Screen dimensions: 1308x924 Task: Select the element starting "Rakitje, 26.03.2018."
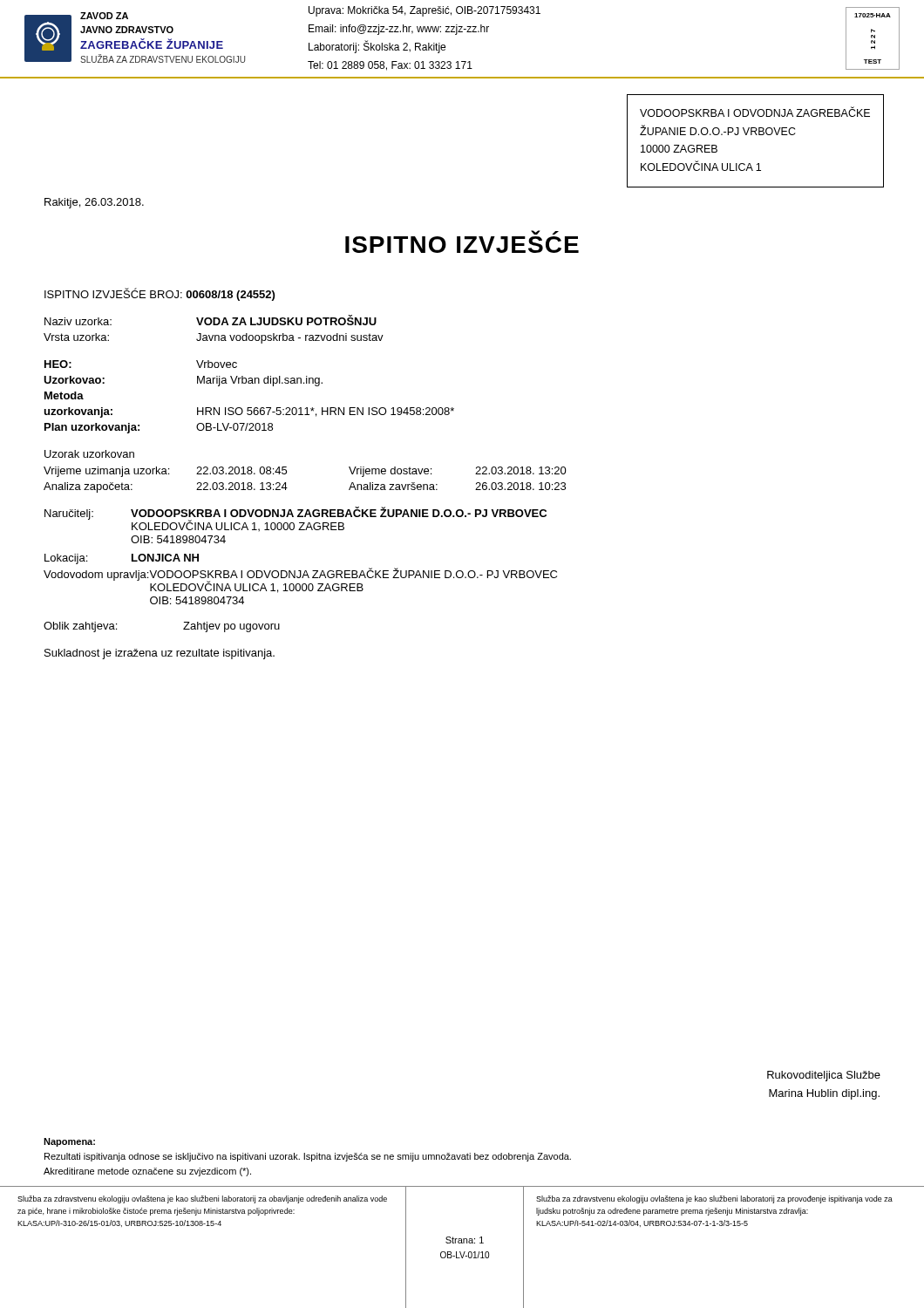94,202
